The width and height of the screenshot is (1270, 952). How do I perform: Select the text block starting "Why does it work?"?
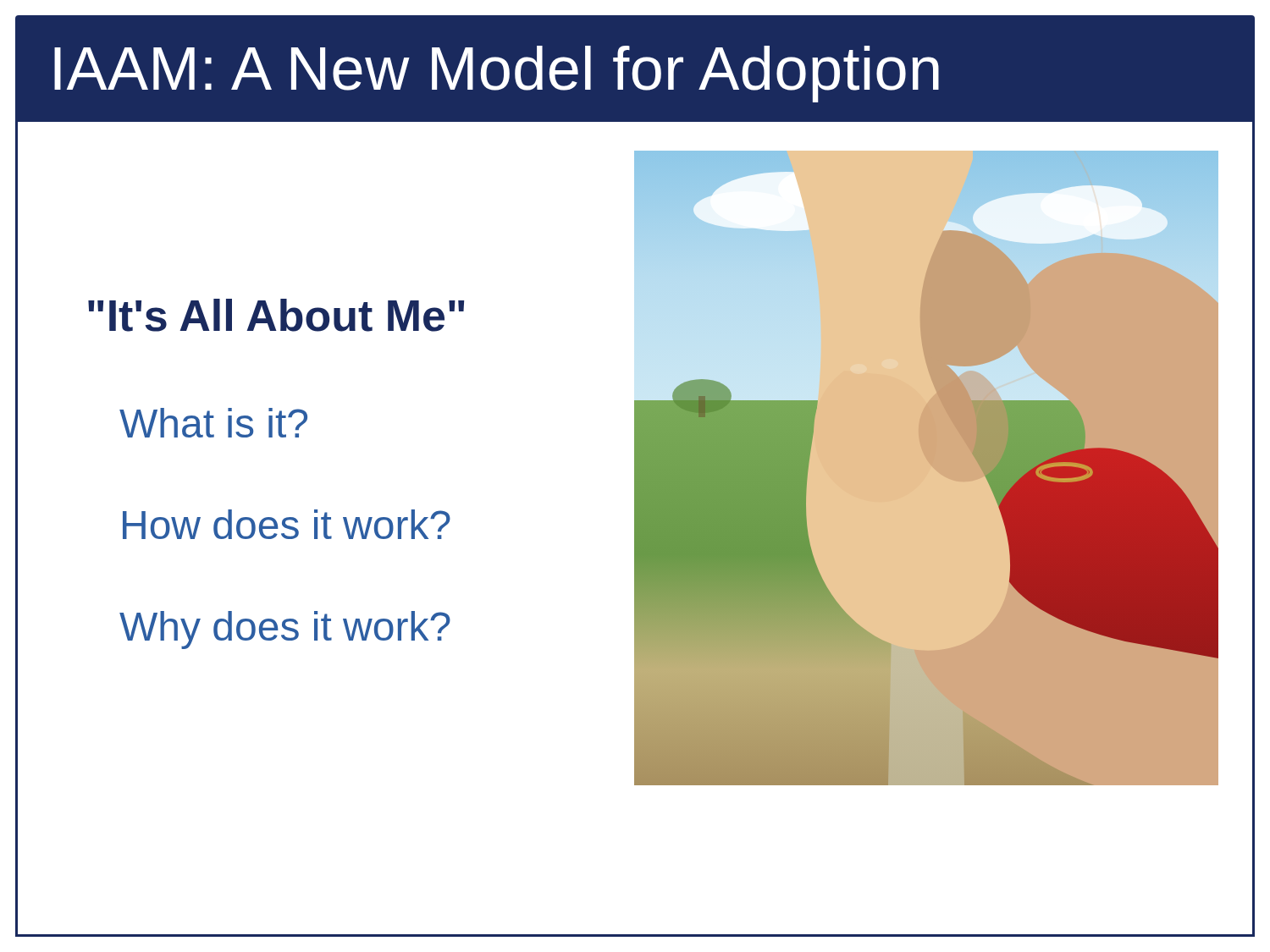click(285, 627)
